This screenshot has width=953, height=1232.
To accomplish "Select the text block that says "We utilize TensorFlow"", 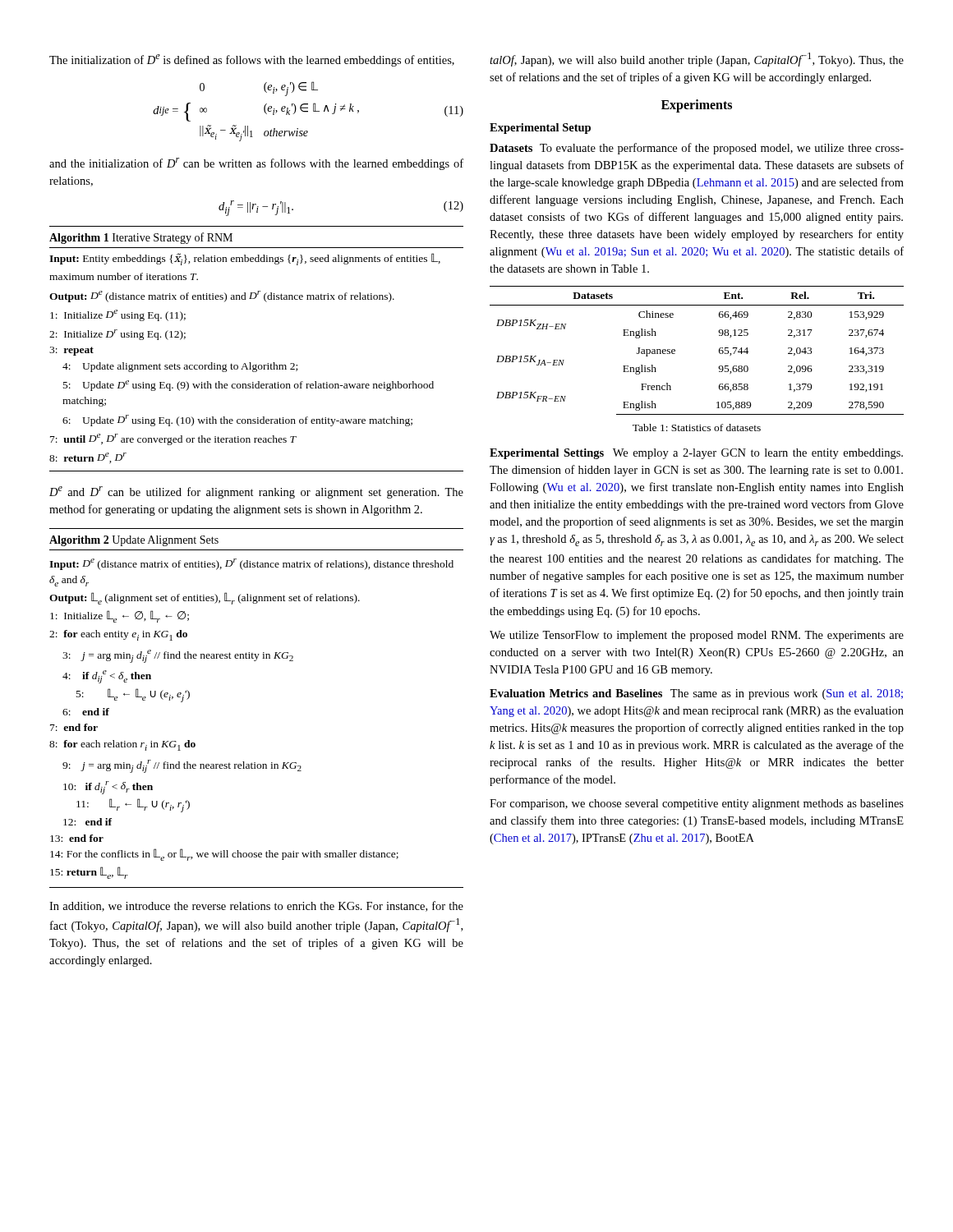I will (x=697, y=652).
